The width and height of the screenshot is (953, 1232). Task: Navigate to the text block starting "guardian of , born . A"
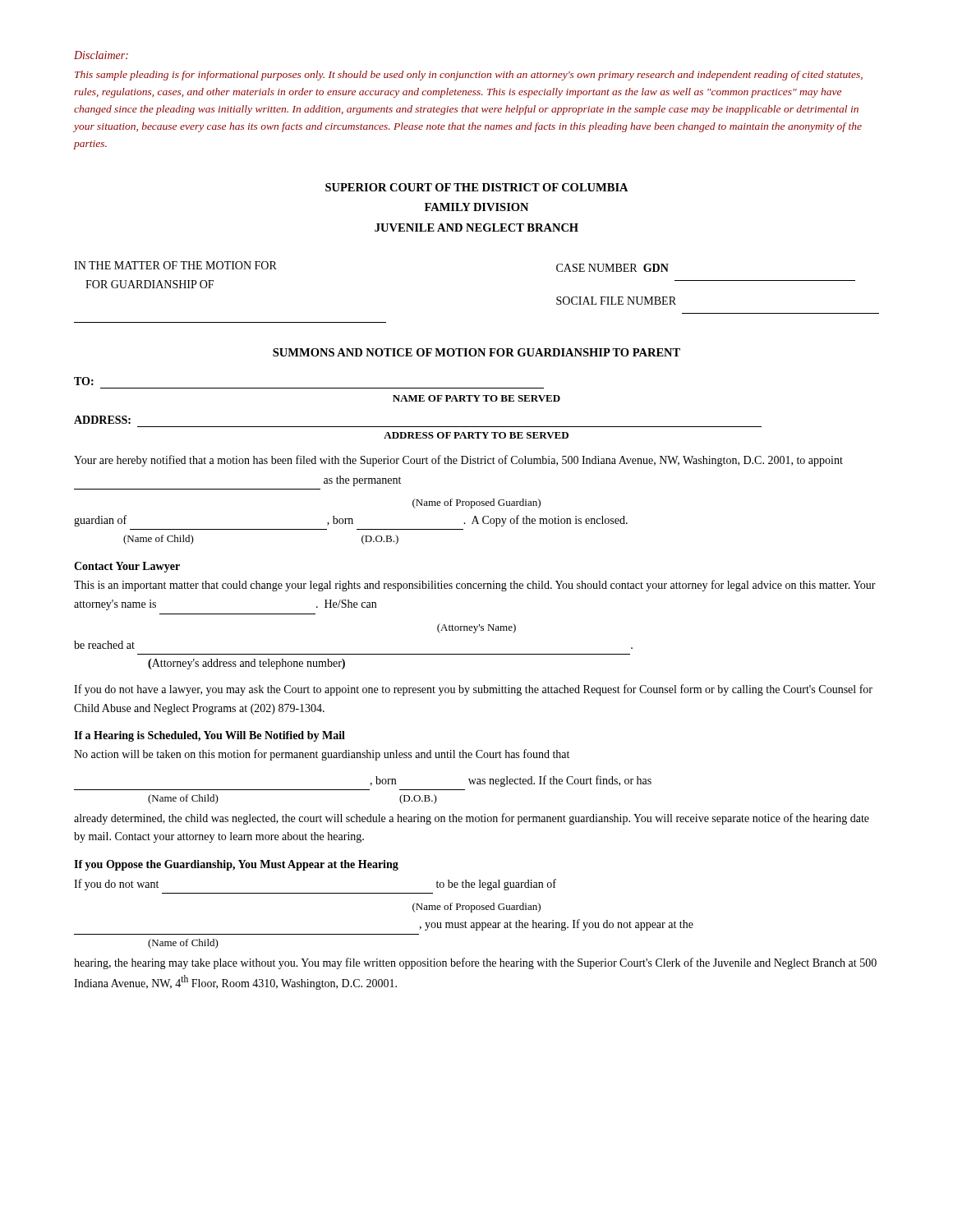pos(351,530)
